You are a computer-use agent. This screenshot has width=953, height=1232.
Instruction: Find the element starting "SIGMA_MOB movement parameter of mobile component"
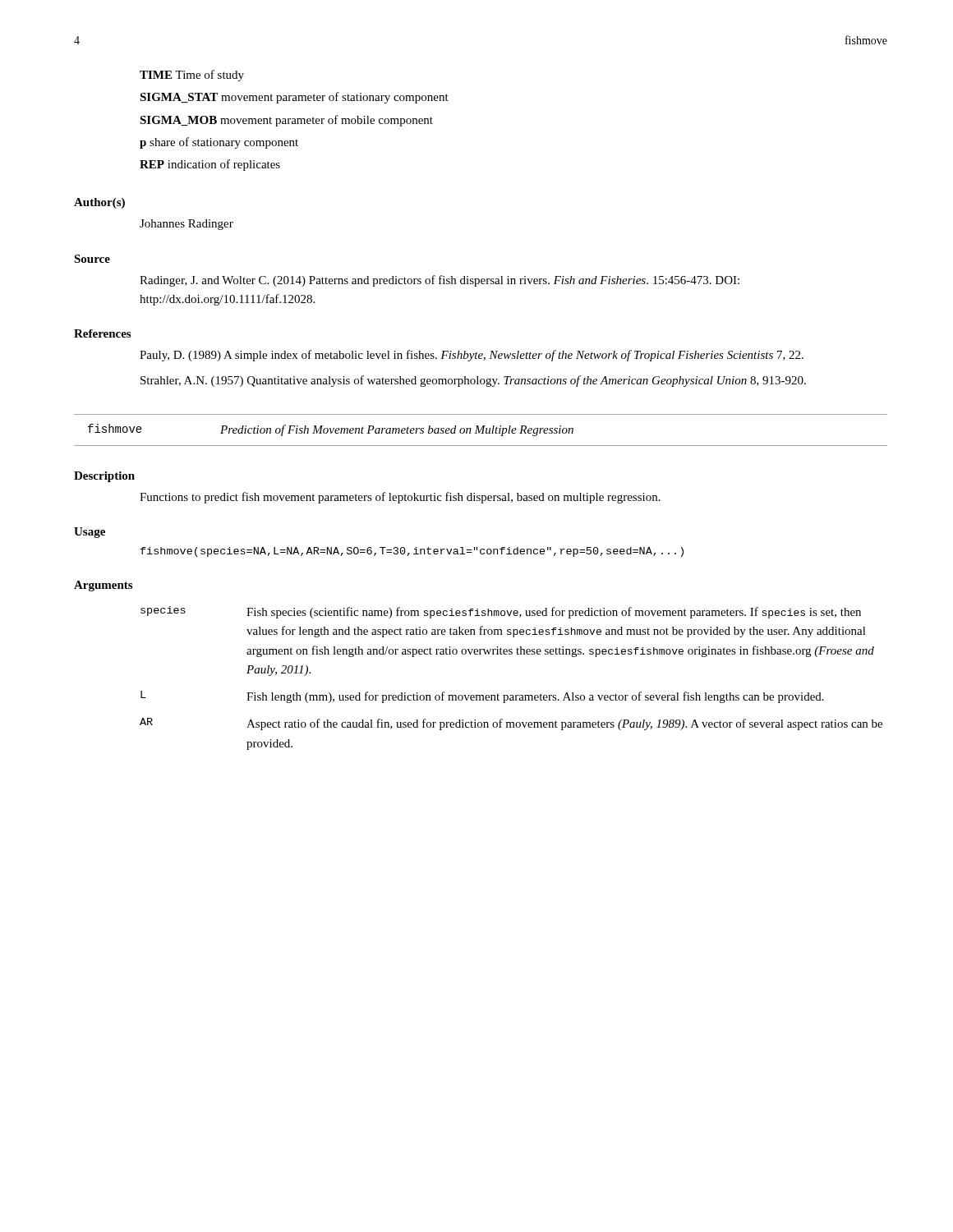pos(286,120)
